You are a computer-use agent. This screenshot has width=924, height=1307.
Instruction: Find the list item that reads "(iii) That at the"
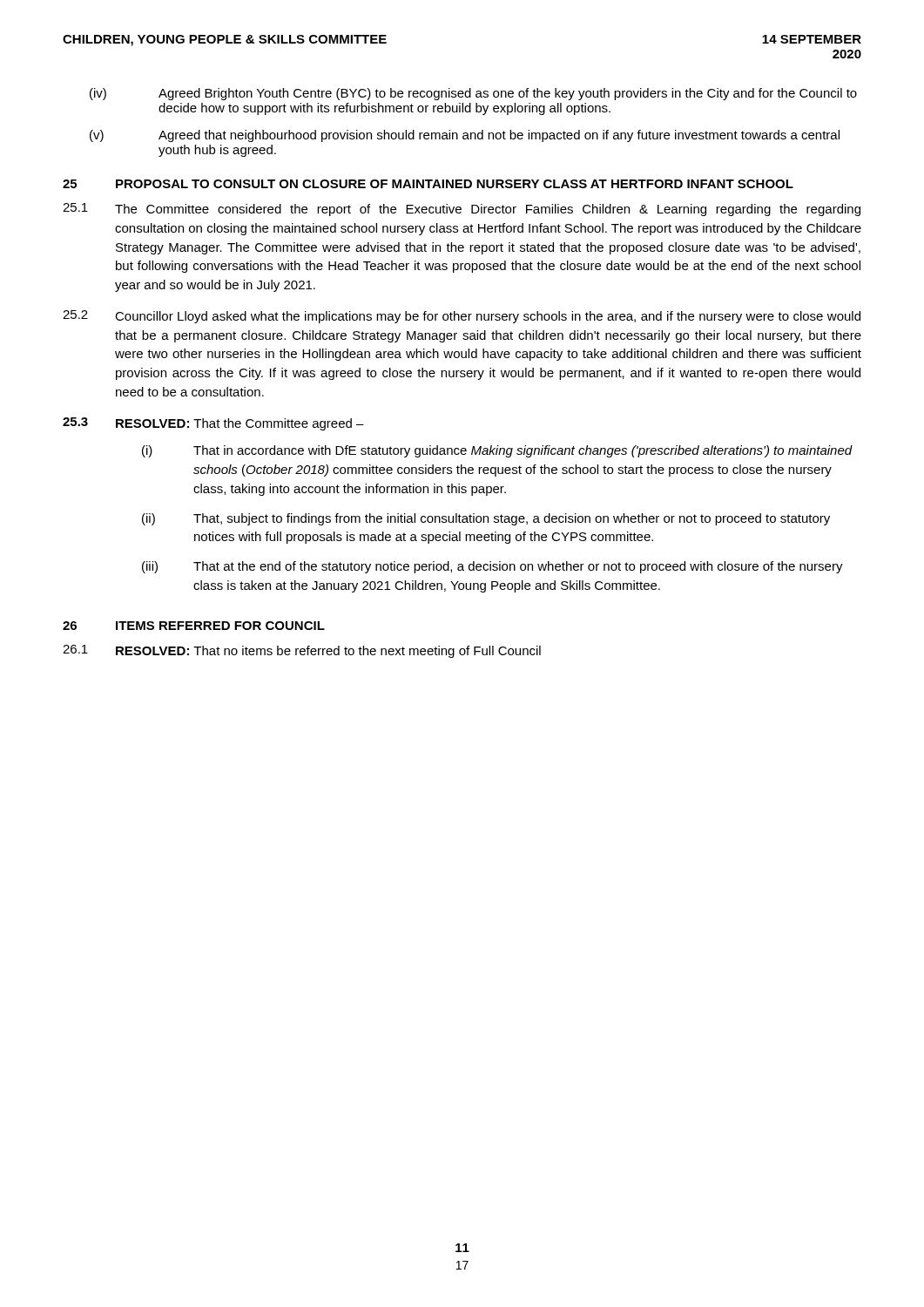tap(488, 576)
